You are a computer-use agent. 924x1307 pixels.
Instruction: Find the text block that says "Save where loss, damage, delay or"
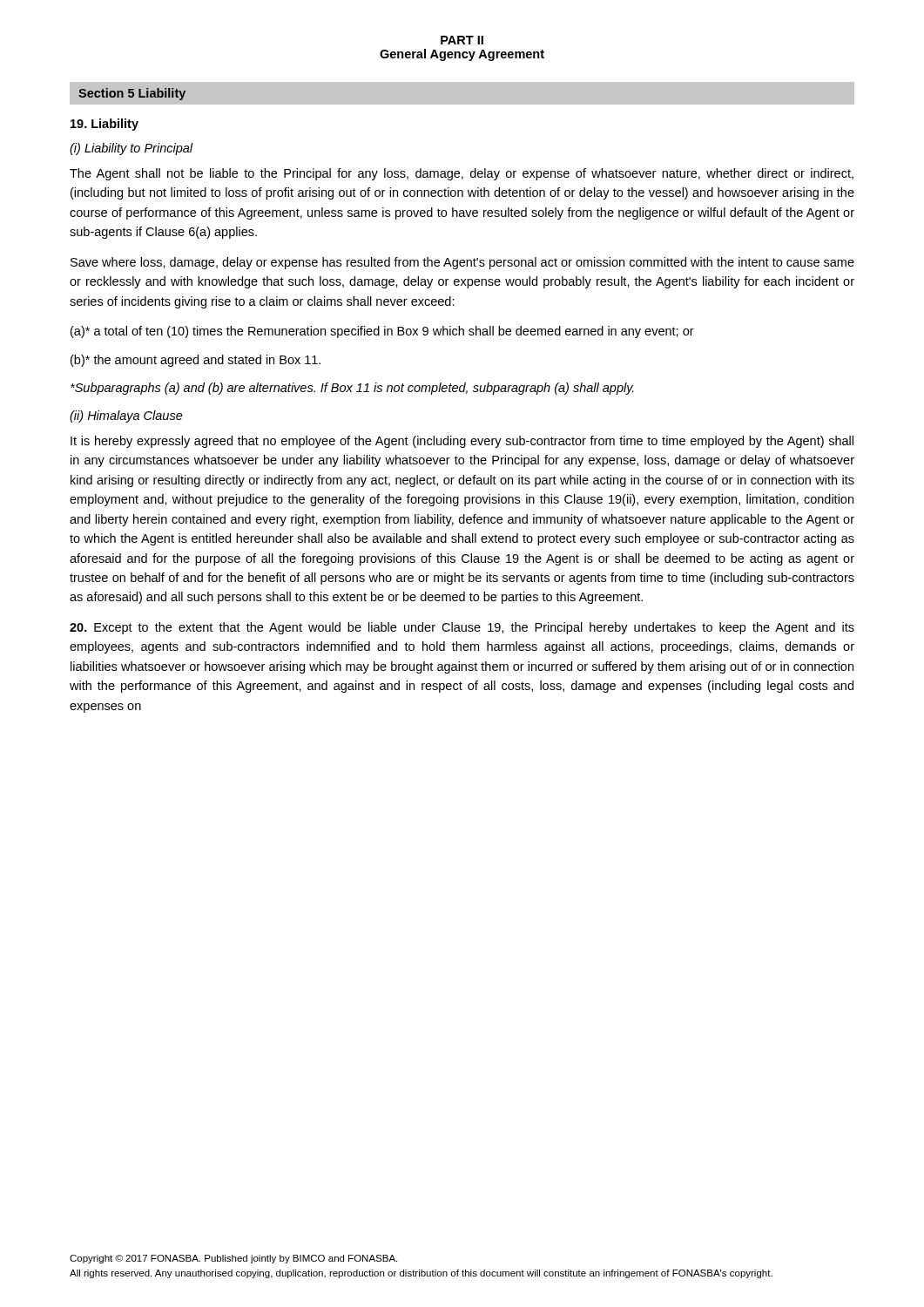coord(462,282)
